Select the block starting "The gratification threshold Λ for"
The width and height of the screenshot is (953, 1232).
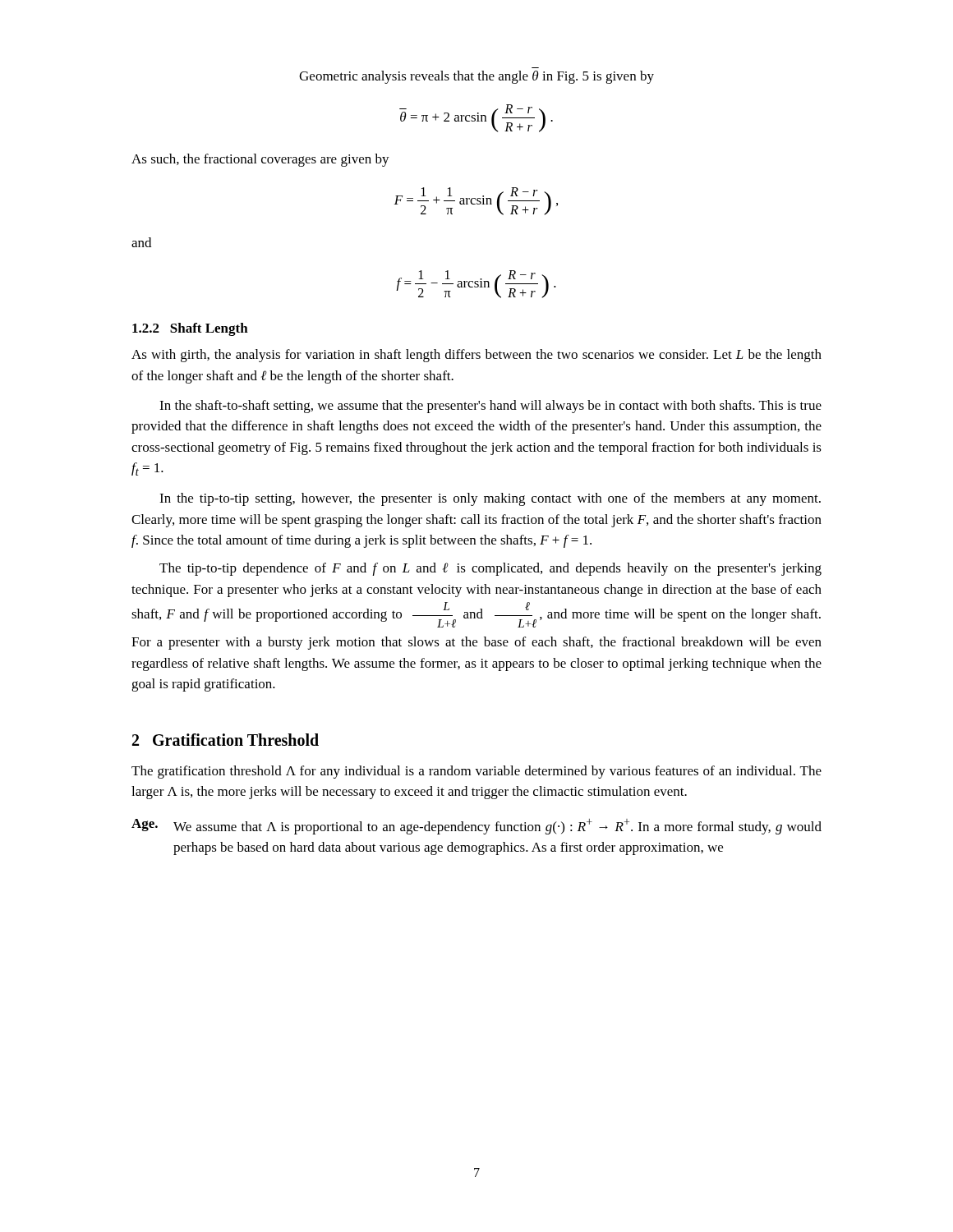click(x=476, y=781)
